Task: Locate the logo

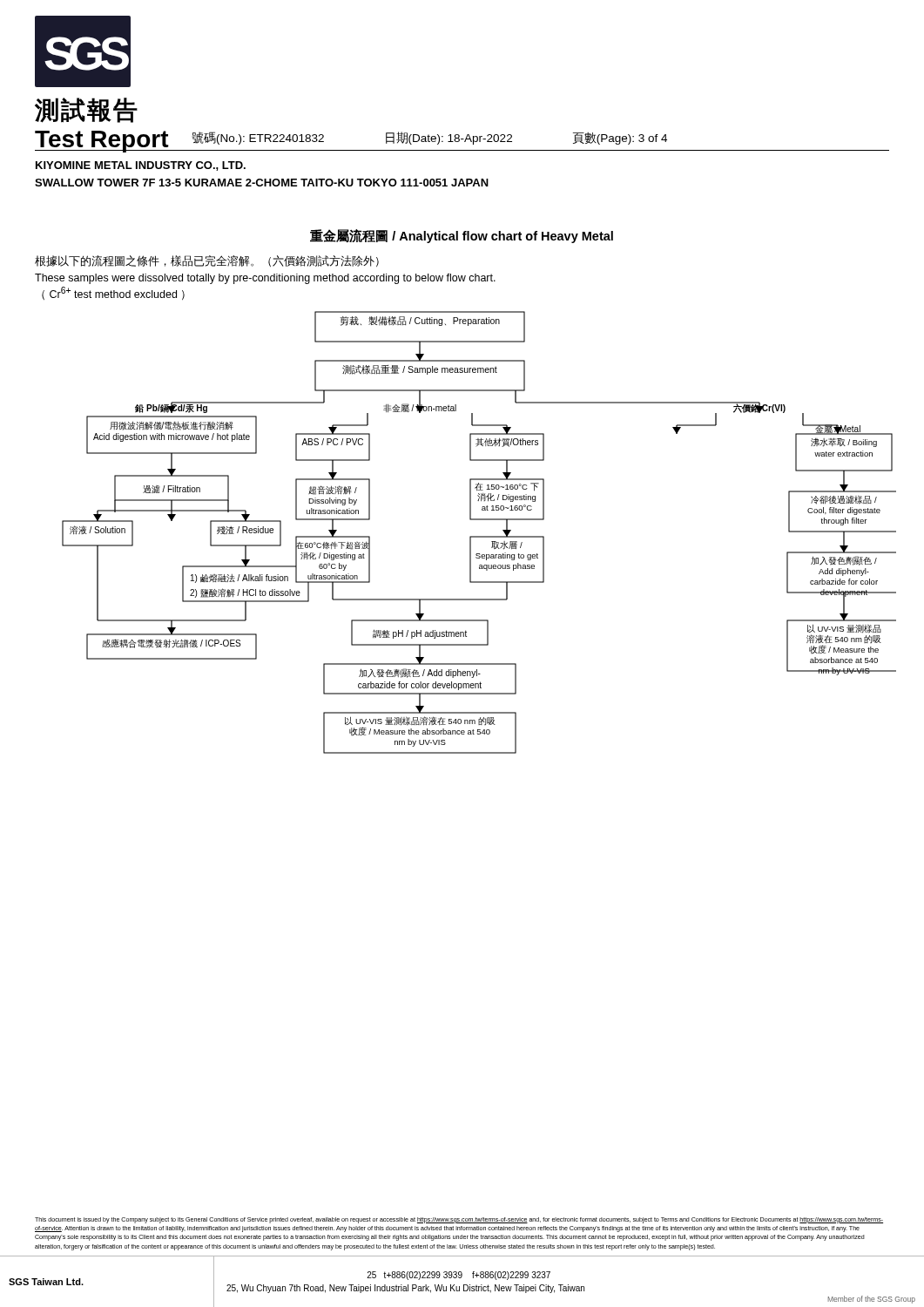Action: (83, 51)
